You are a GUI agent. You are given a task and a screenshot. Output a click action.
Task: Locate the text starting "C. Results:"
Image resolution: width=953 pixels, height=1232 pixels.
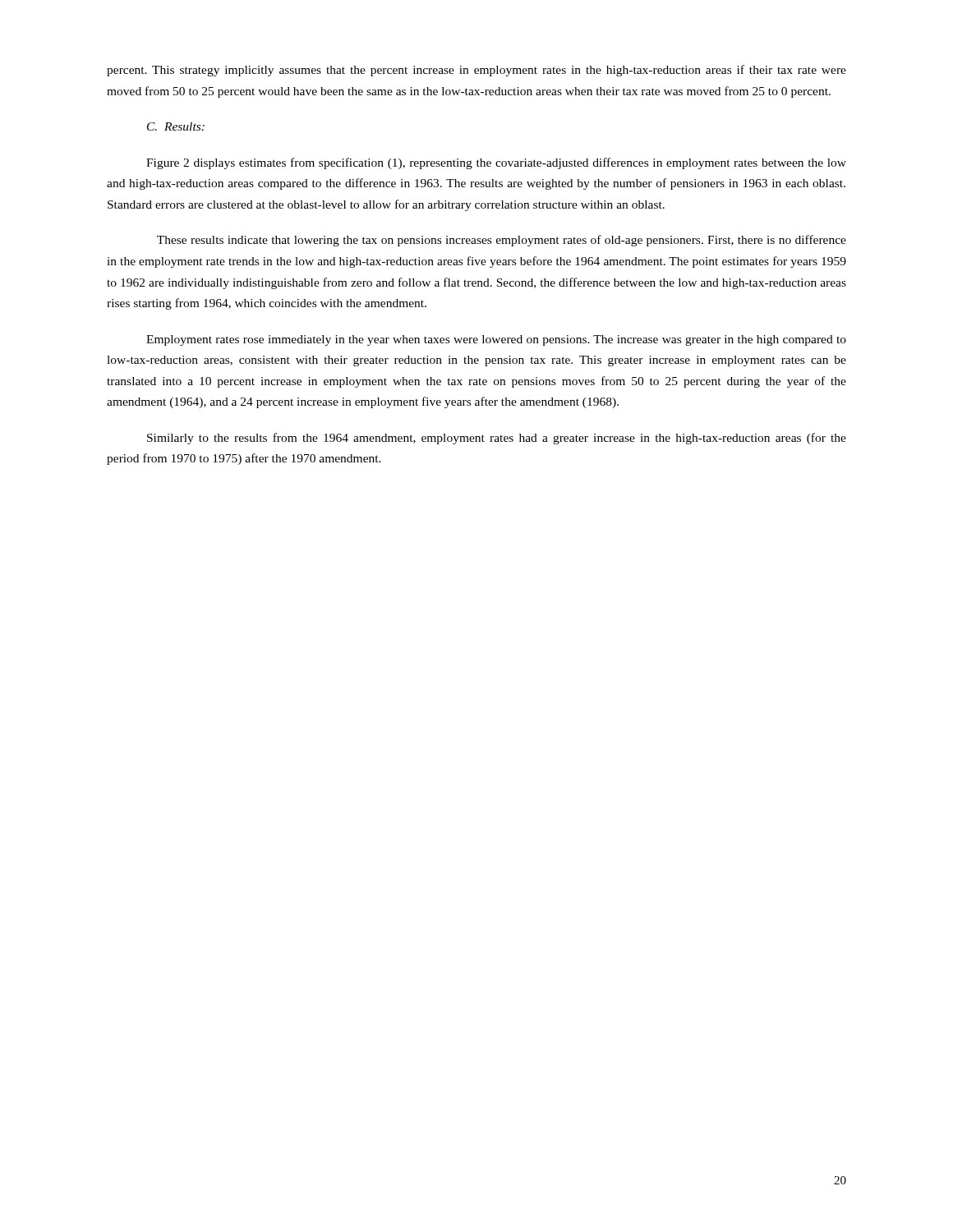[176, 126]
